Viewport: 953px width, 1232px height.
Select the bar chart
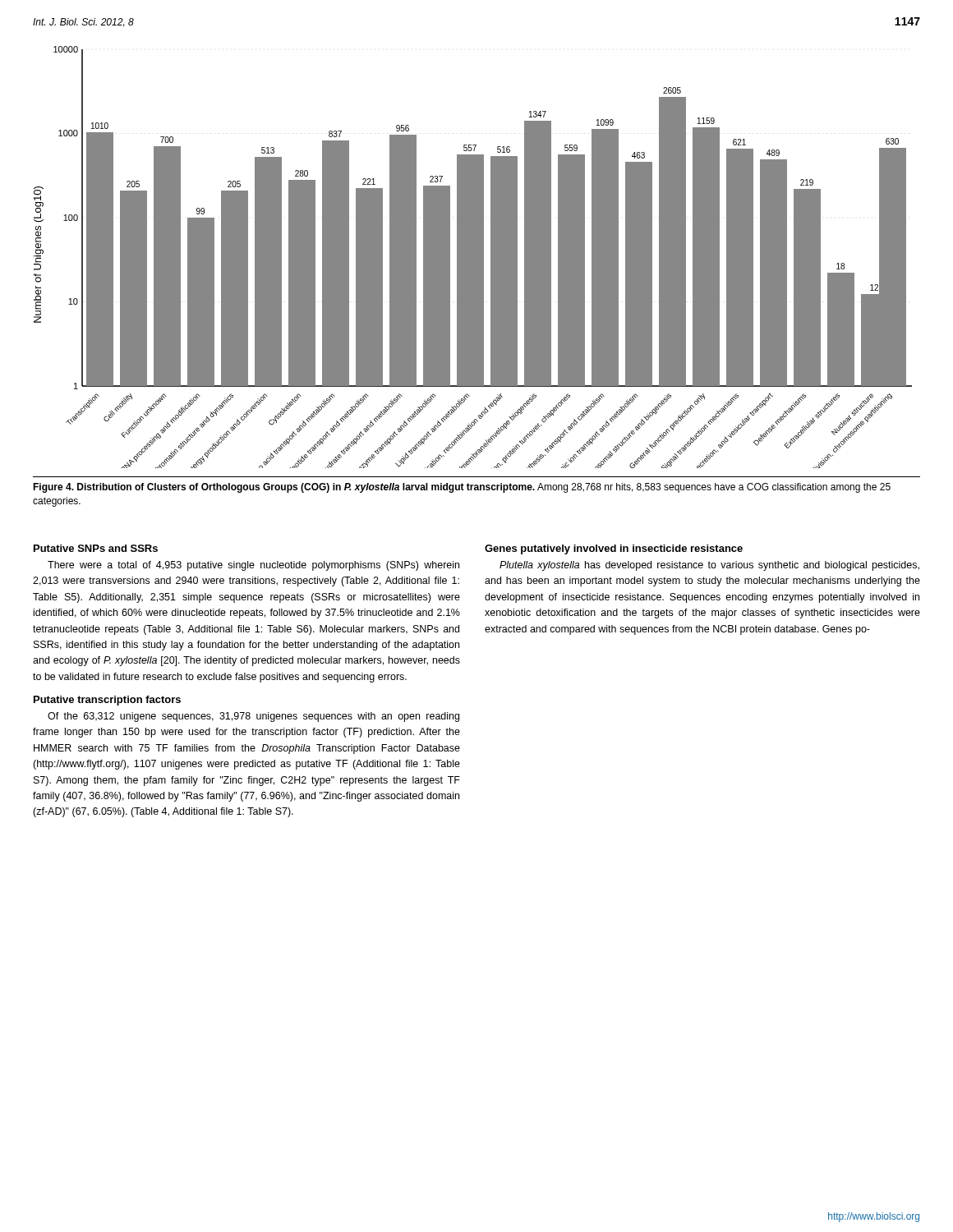(x=476, y=255)
